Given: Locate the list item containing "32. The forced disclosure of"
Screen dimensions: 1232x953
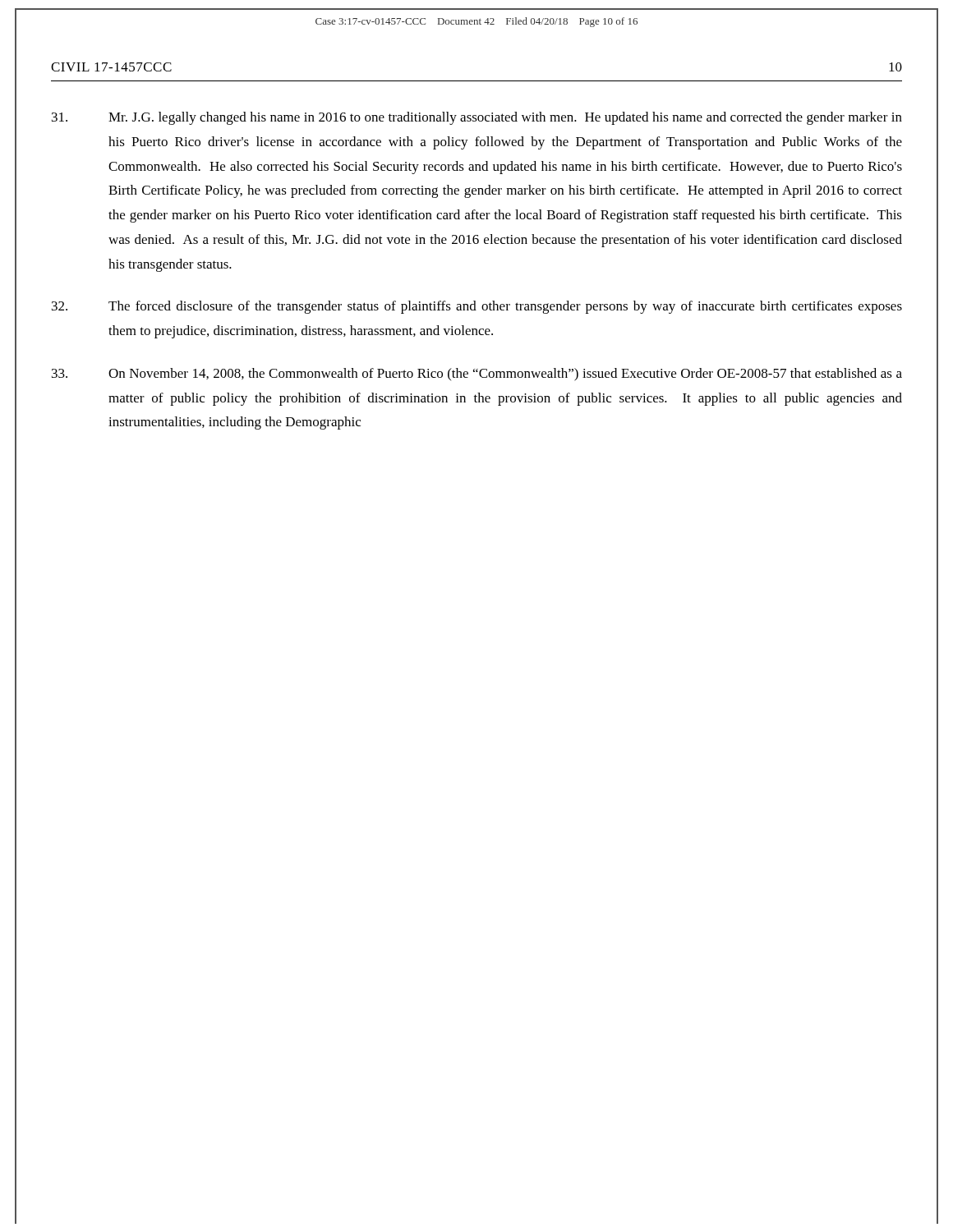Looking at the screenshot, I should click(x=476, y=319).
